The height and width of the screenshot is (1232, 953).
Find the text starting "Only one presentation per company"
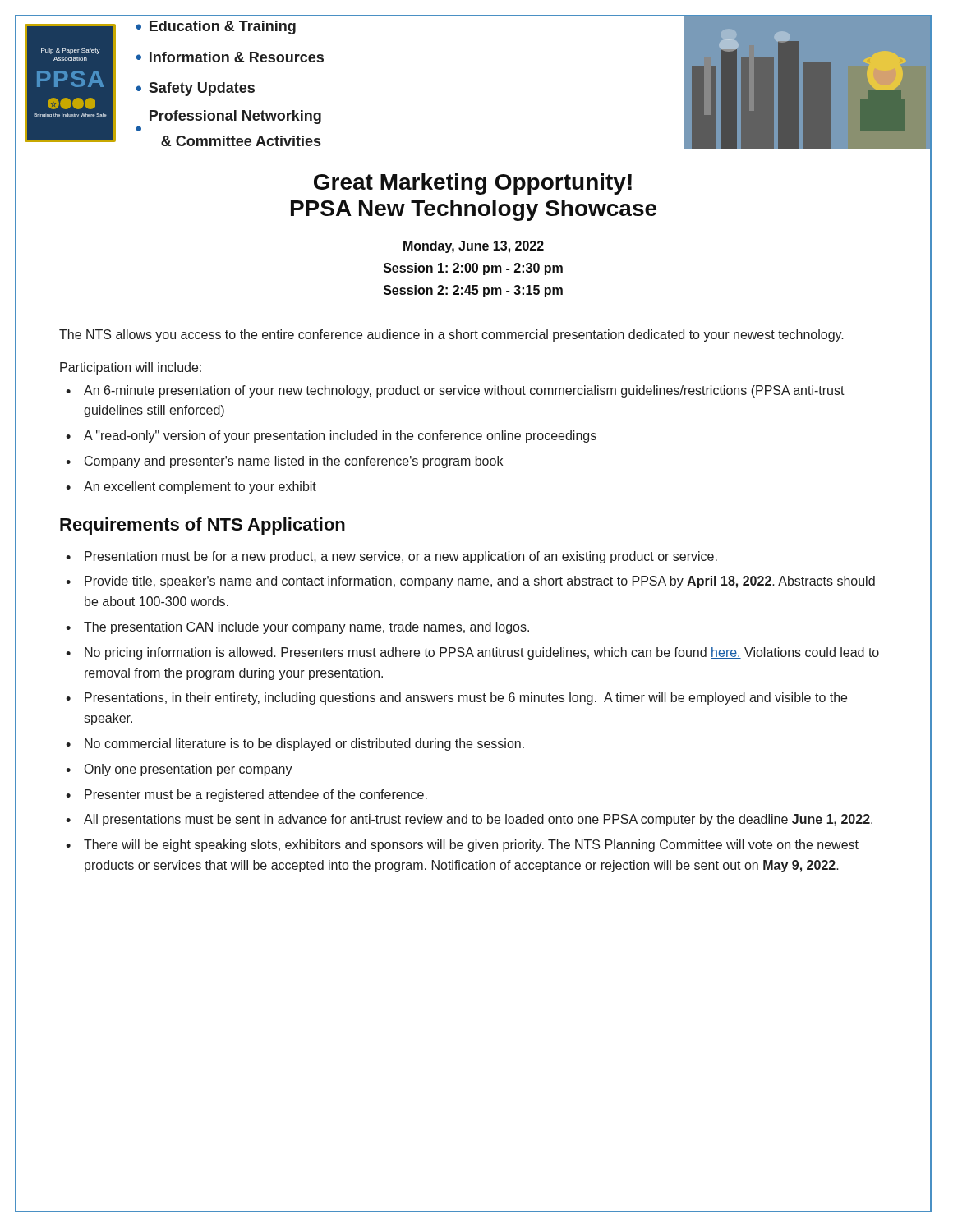click(x=188, y=769)
